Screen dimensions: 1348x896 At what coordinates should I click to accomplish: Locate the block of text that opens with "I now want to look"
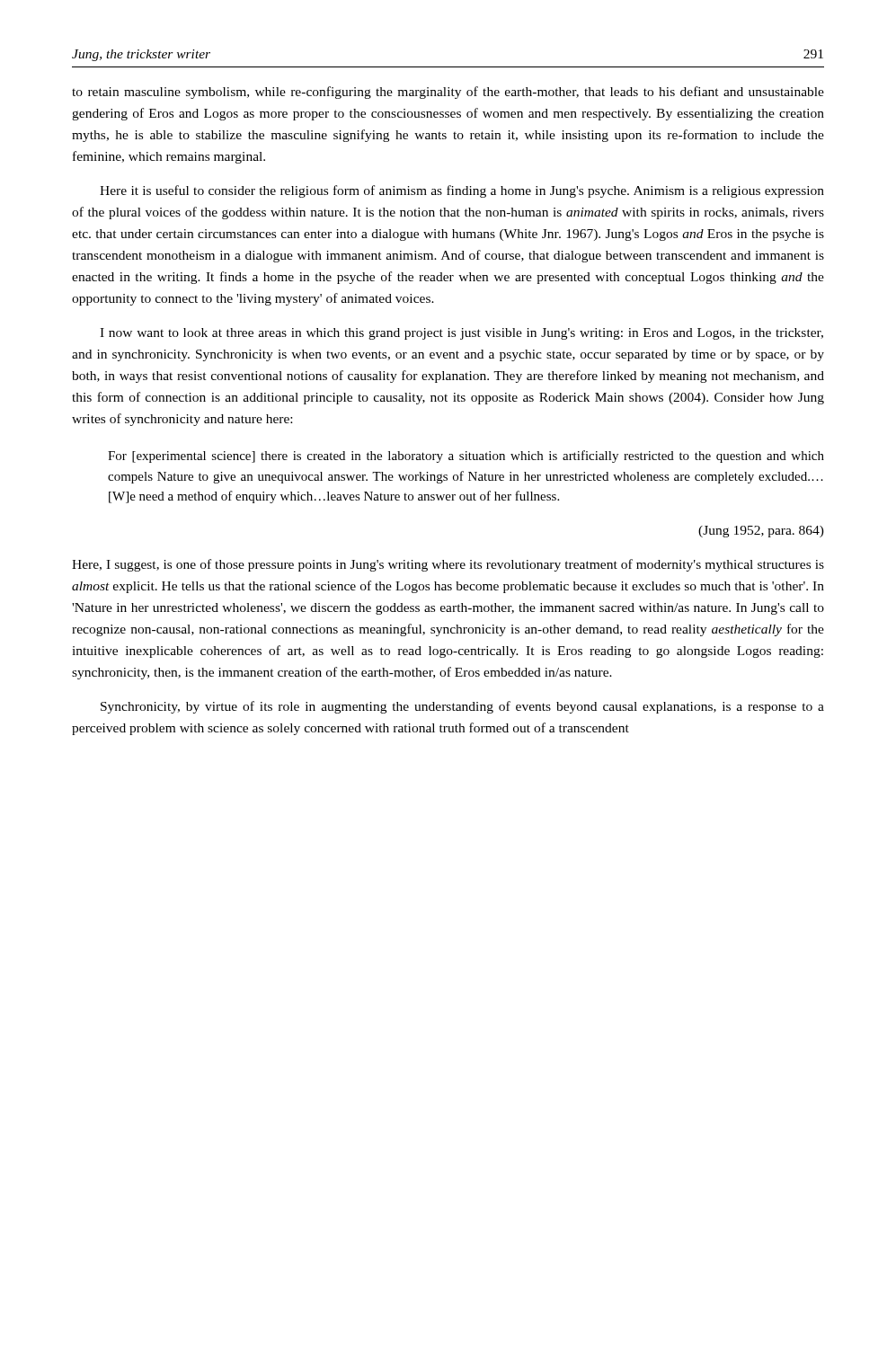pos(448,376)
